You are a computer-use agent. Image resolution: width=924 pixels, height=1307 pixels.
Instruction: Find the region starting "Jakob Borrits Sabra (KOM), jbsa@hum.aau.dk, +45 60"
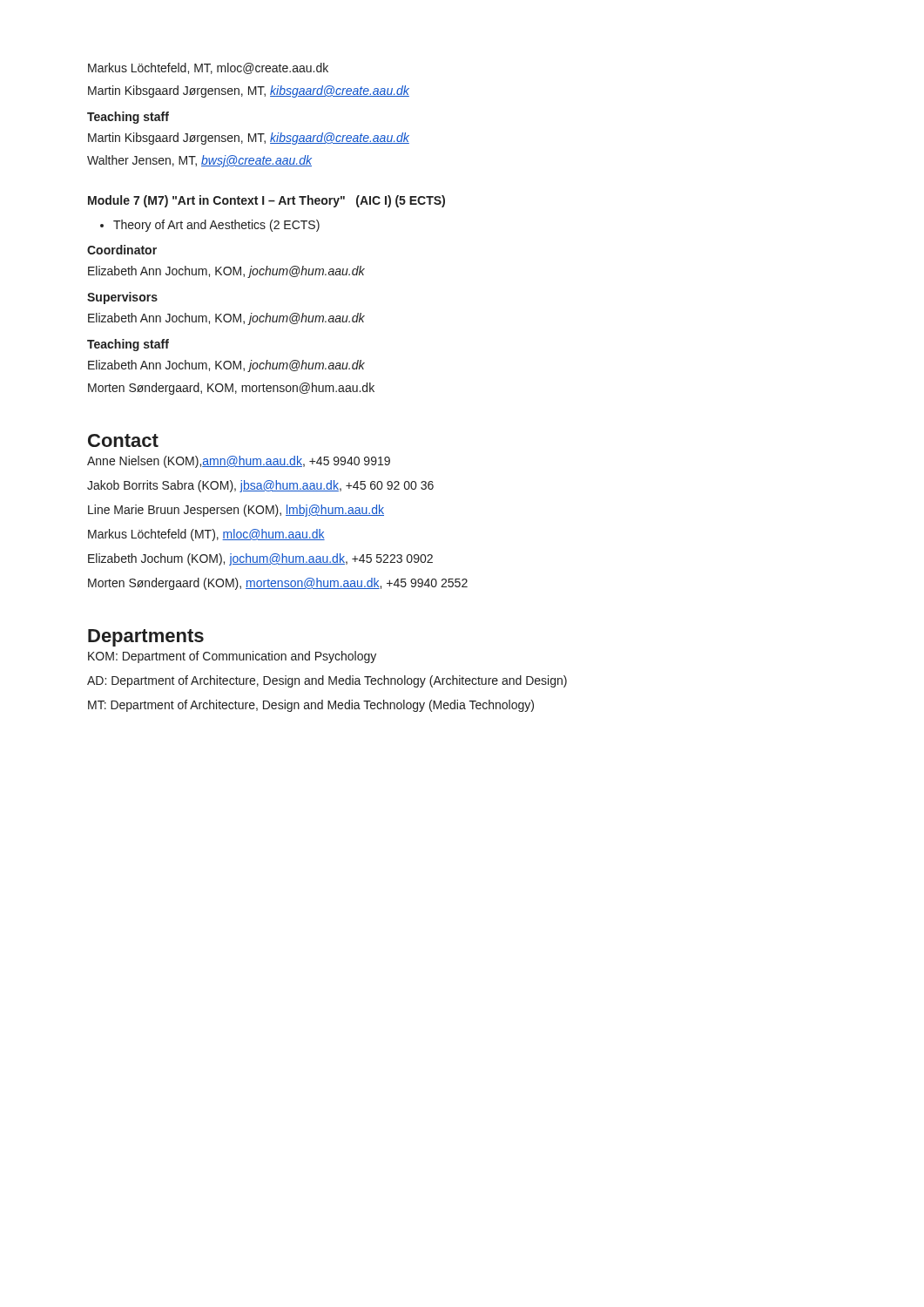[261, 485]
